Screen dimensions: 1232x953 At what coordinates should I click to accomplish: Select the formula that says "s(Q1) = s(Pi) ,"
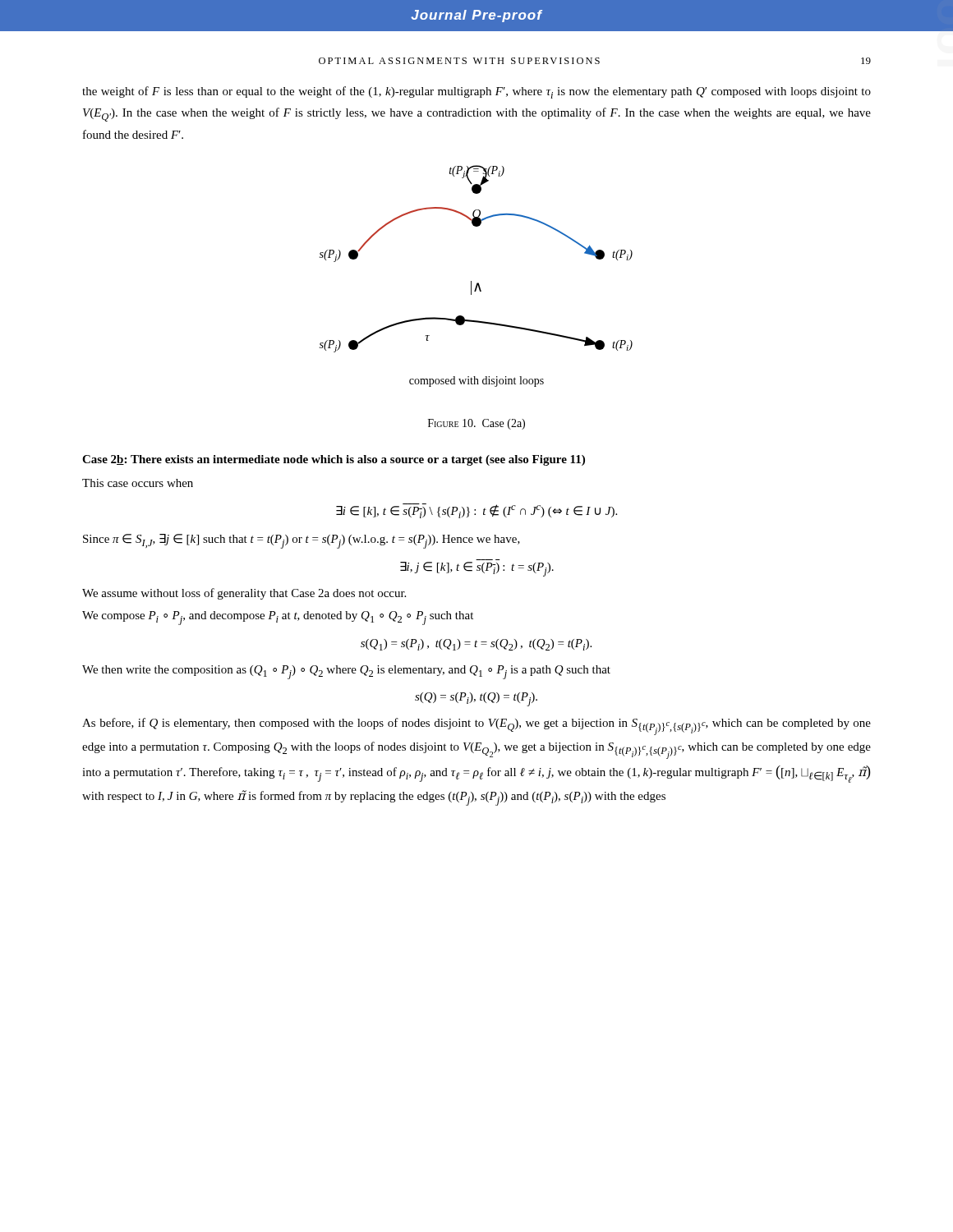(x=476, y=645)
